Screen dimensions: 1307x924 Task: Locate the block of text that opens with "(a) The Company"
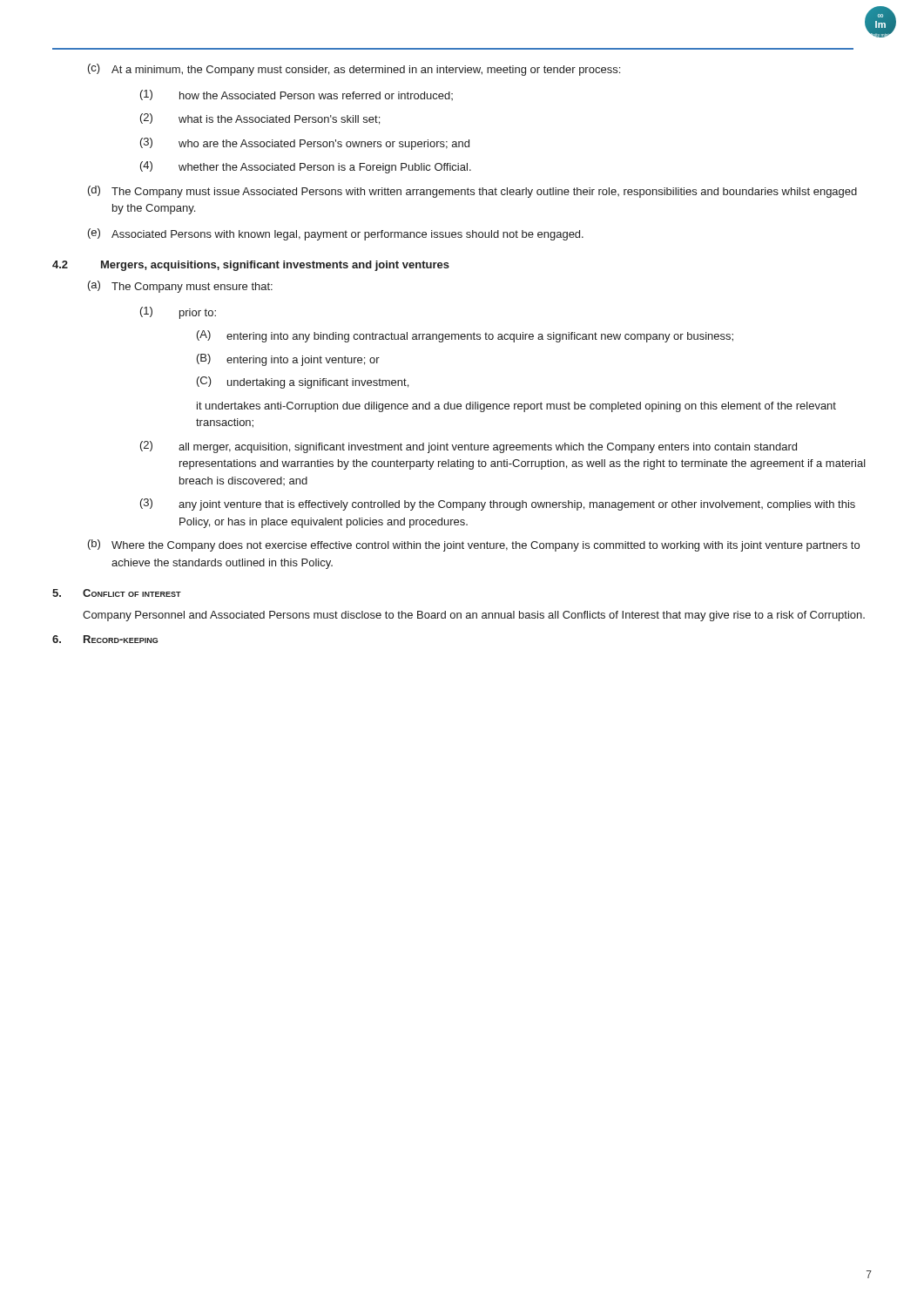pyautogui.click(x=180, y=287)
